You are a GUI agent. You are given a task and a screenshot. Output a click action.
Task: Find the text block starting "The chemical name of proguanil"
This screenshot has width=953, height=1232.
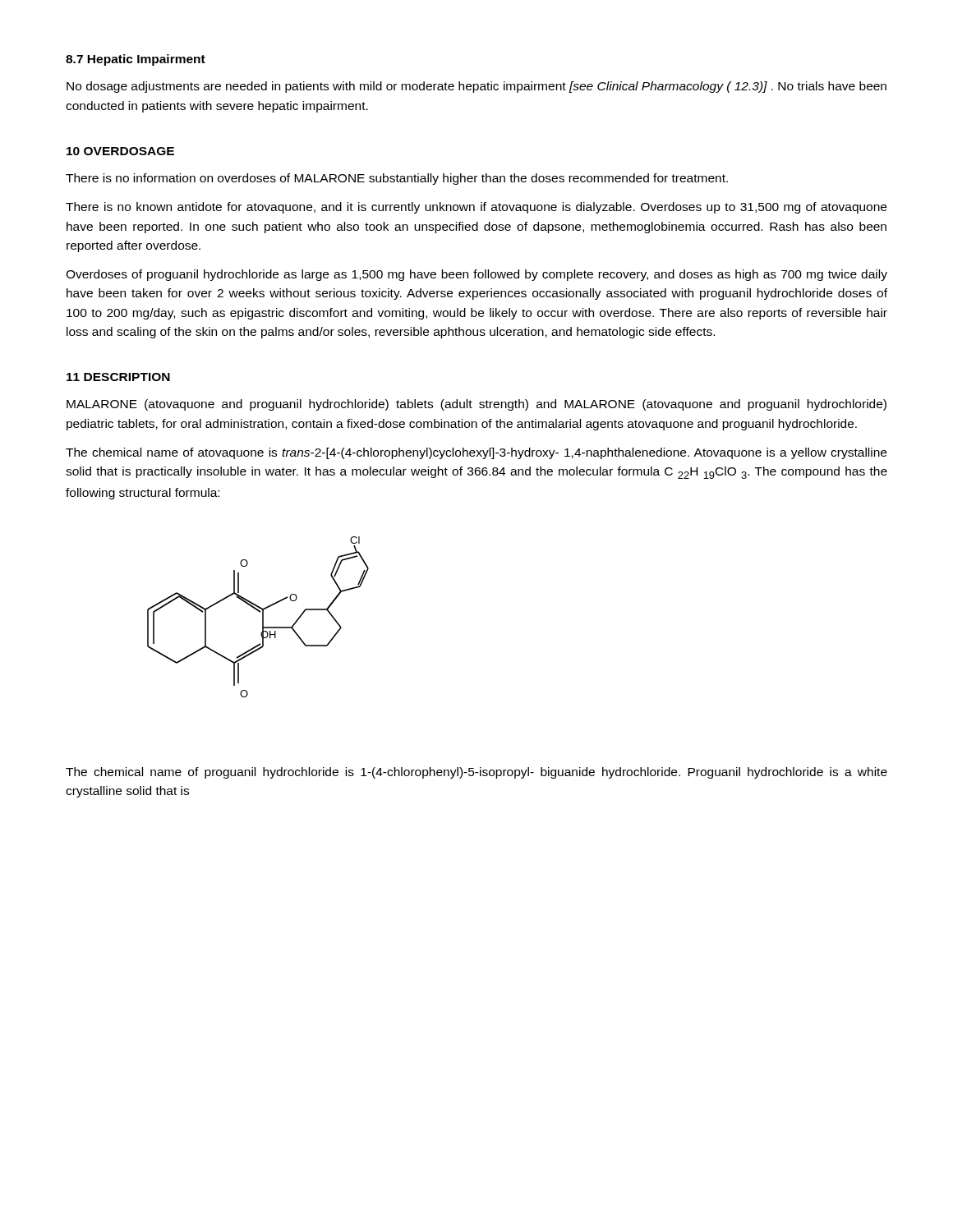click(476, 781)
